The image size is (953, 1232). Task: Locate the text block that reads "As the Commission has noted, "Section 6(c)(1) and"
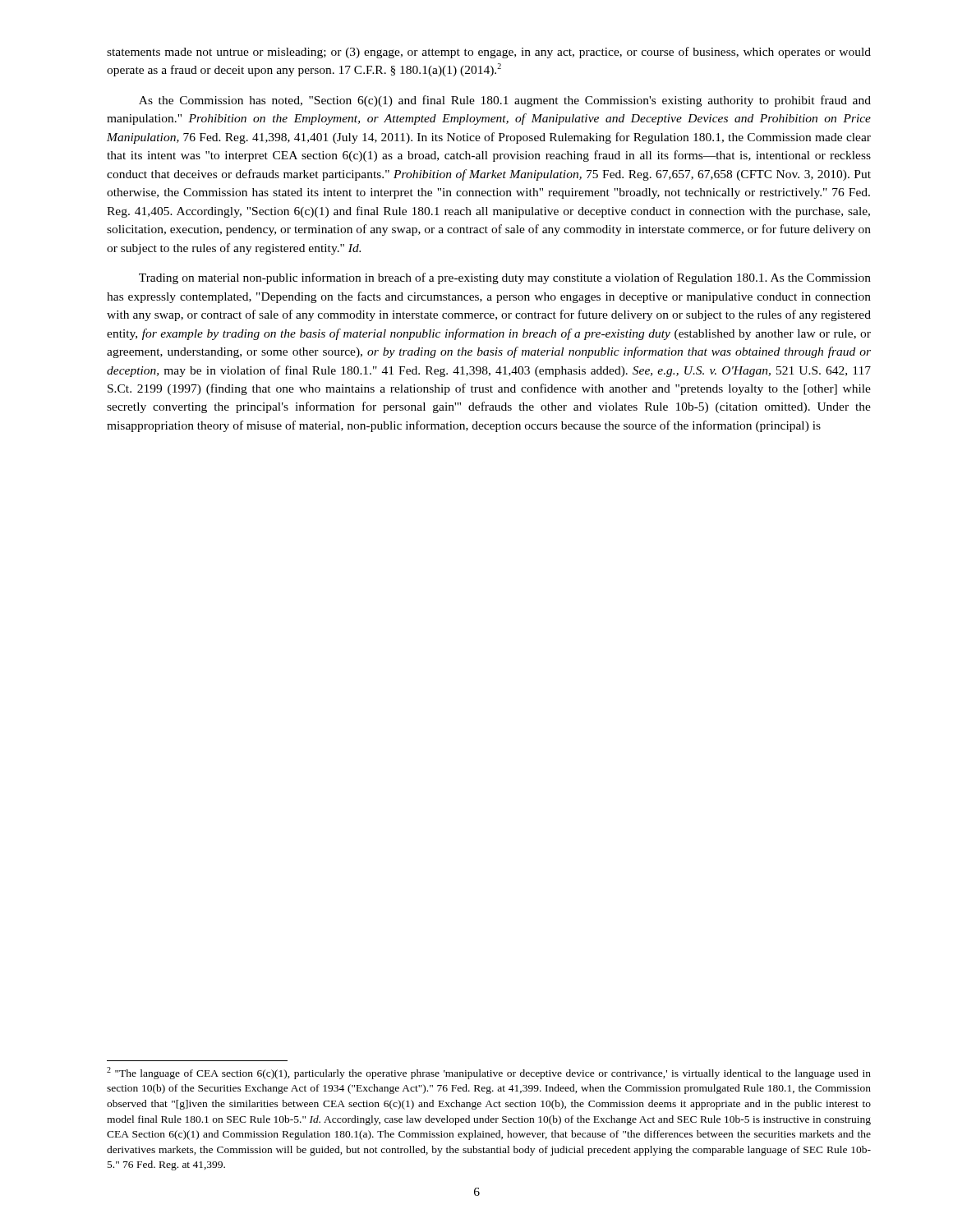pos(489,174)
